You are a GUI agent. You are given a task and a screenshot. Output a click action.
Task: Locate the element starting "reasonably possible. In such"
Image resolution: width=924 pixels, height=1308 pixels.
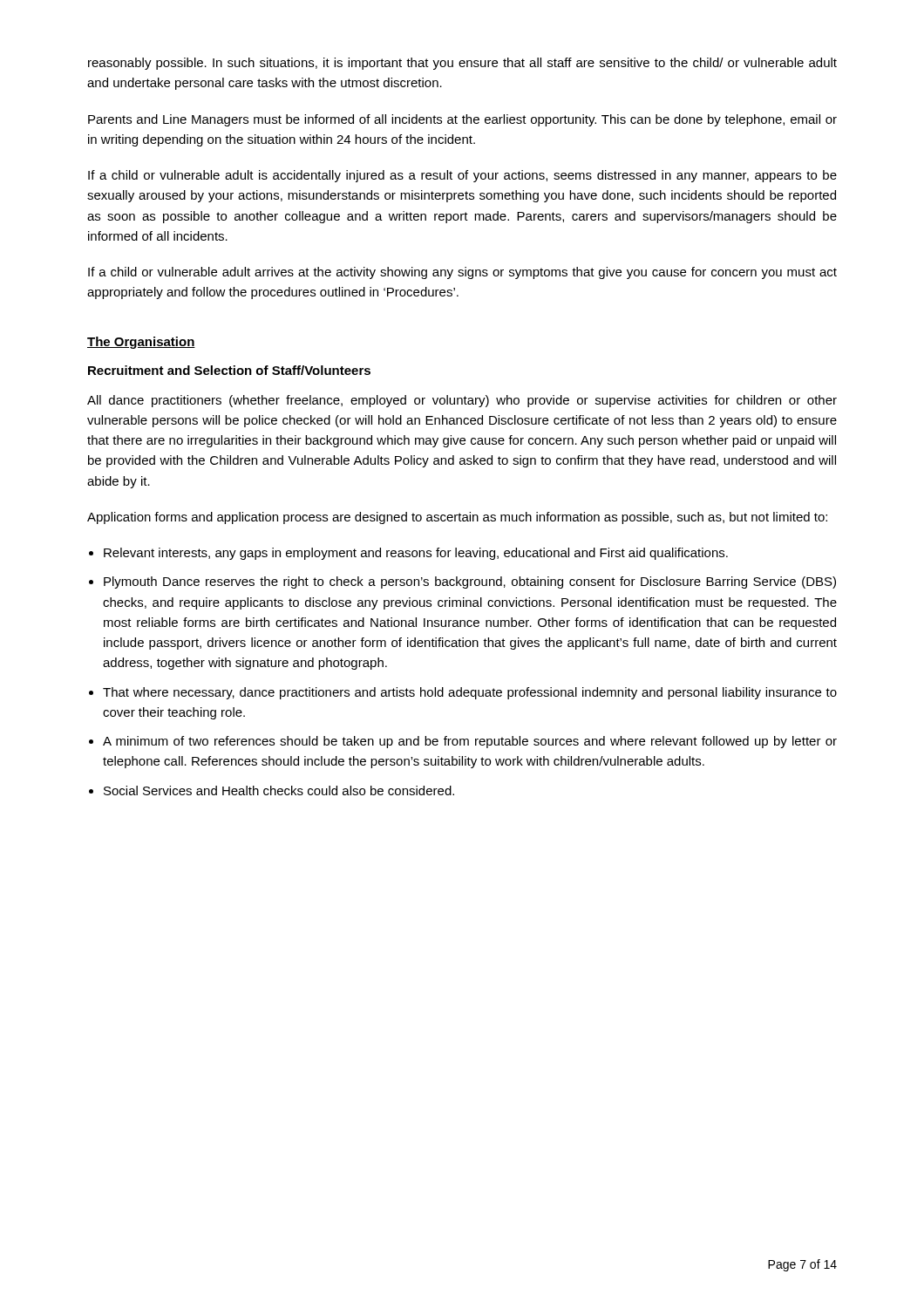pyautogui.click(x=462, y=72)
